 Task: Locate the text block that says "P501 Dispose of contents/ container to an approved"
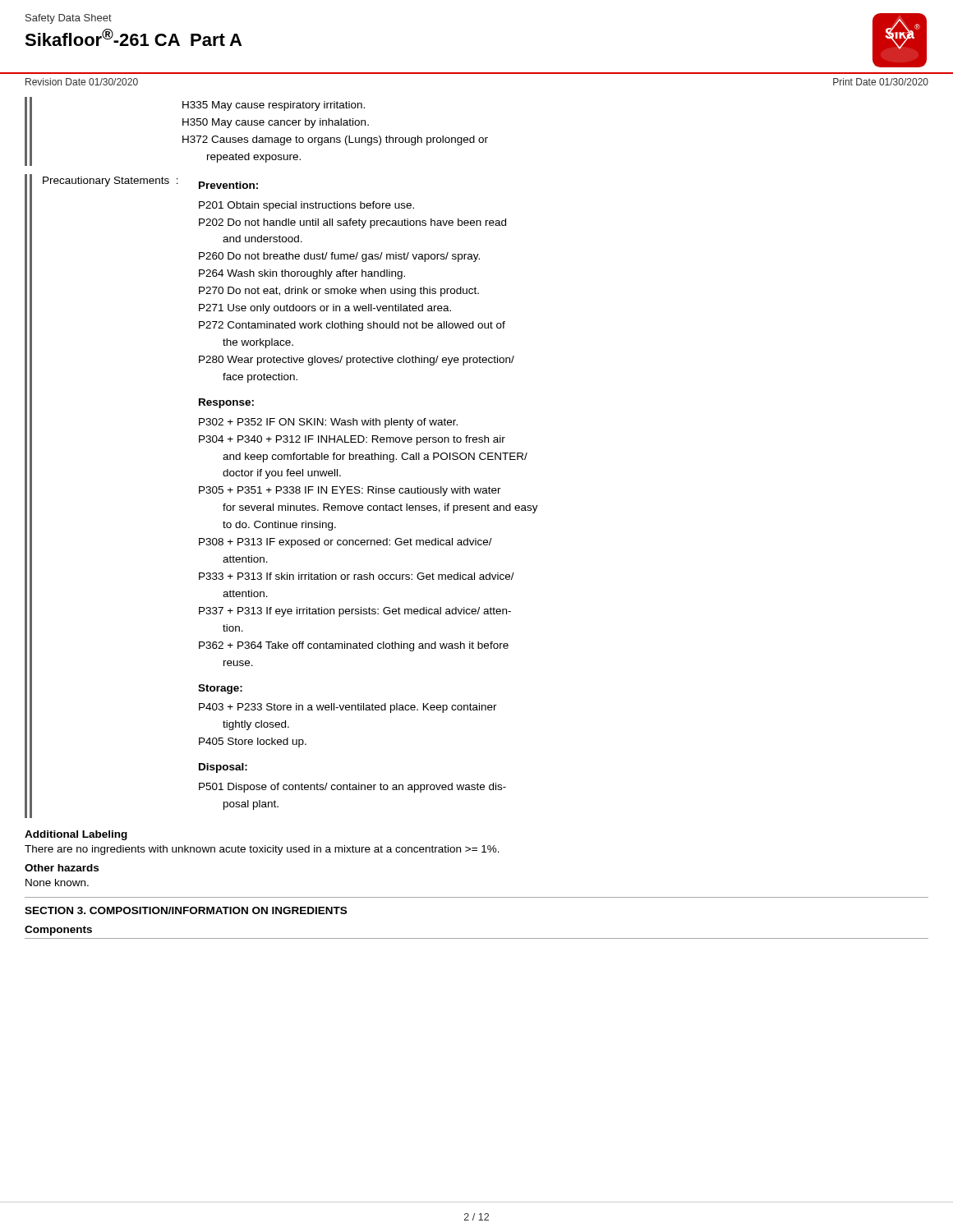(x=352, y=795)
